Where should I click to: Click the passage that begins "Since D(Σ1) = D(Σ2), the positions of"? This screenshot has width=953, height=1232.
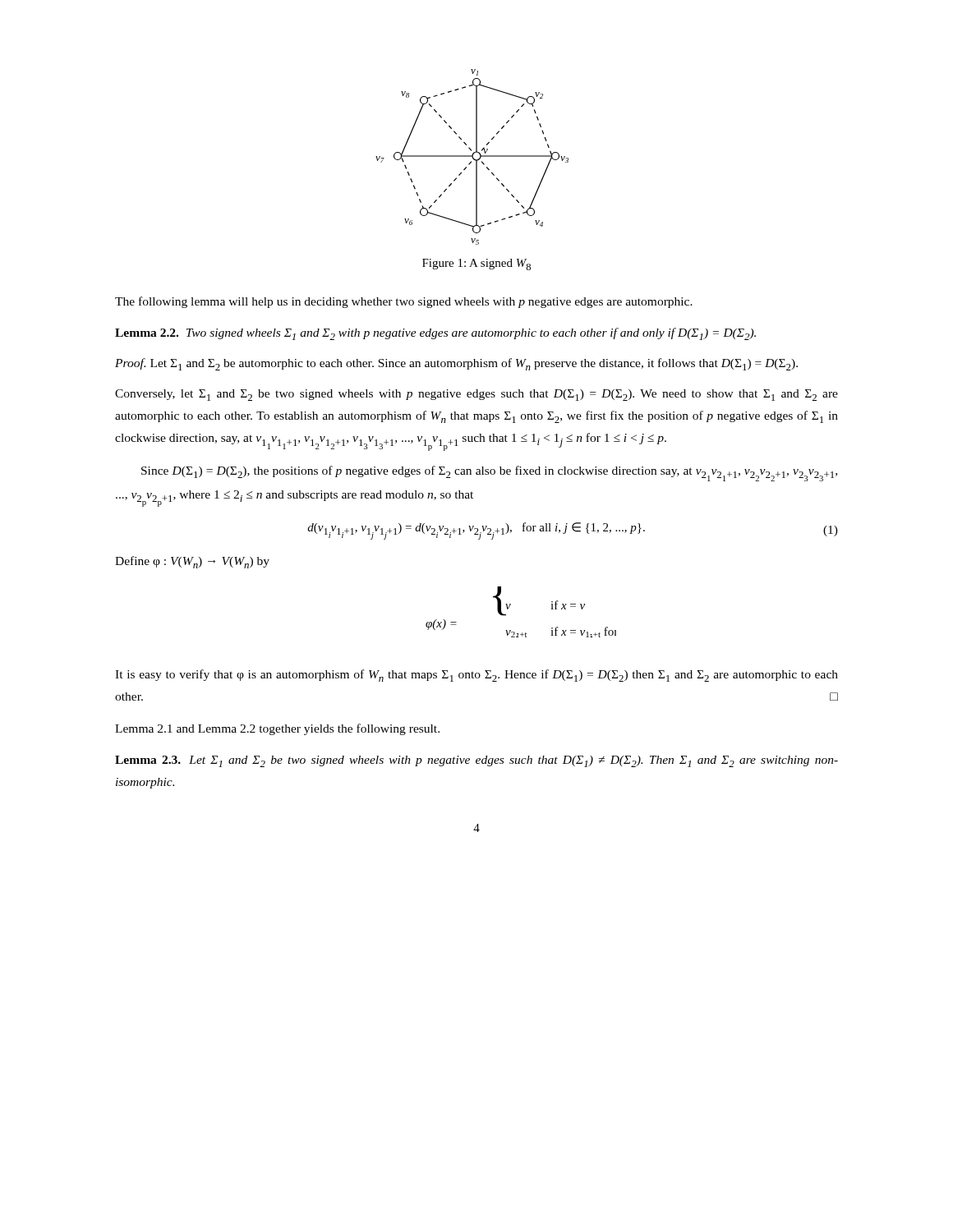[x=476, y=485]
